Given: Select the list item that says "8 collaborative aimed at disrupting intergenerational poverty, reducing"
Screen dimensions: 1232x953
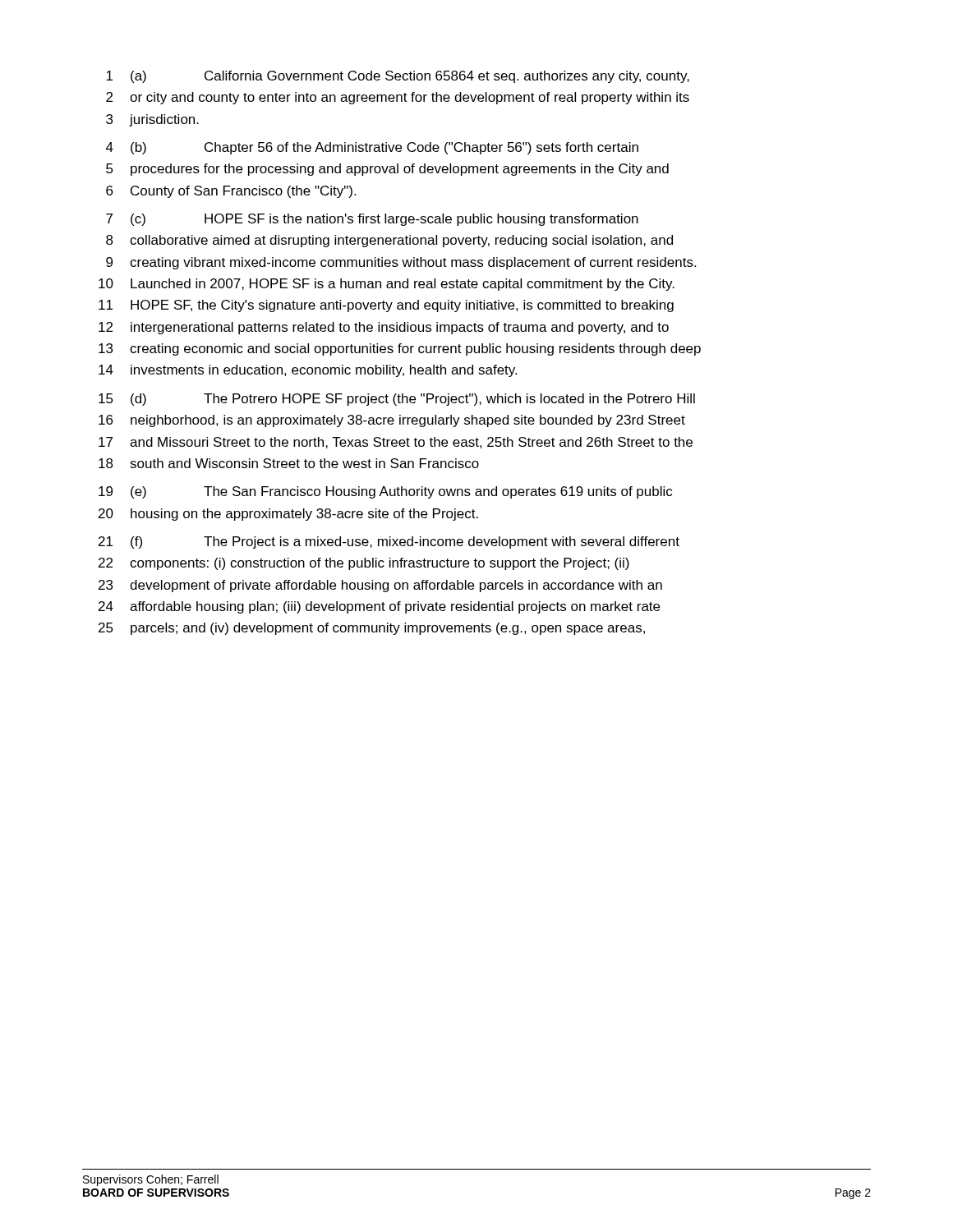Looking at the screenshot, I should click(476, 241).
